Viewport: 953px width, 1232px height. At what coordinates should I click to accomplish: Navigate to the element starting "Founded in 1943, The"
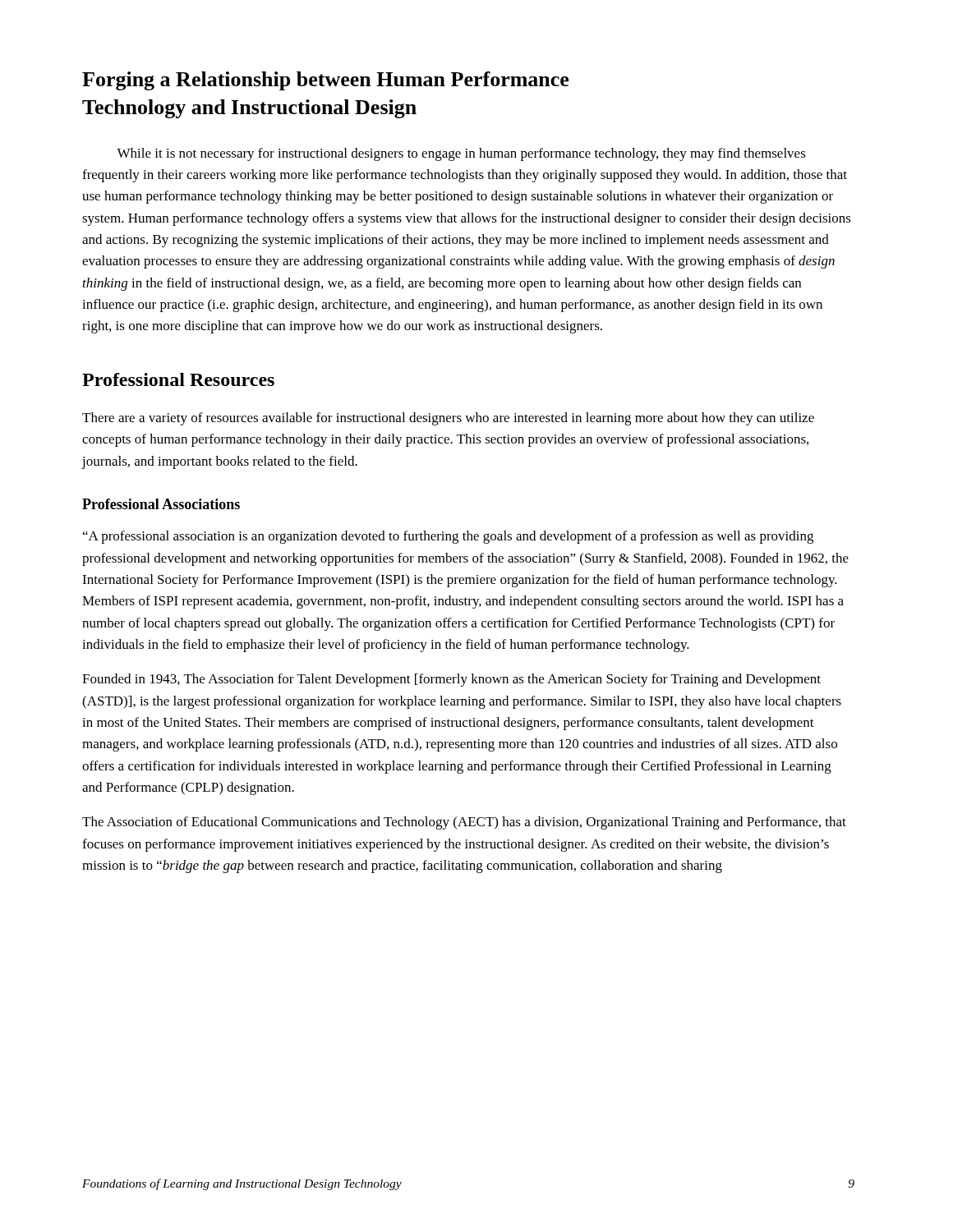click(468, 734)
